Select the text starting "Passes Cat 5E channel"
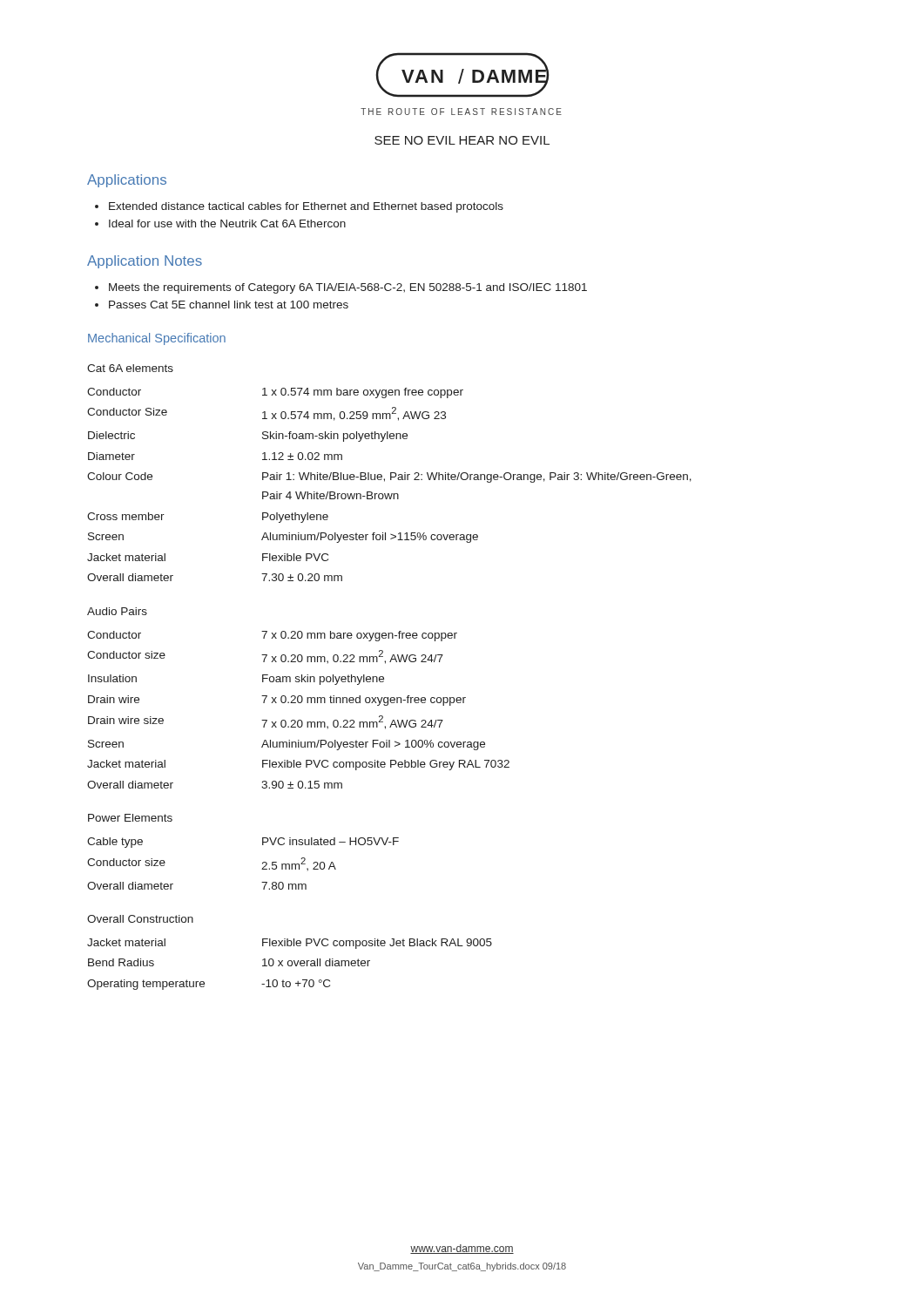Image resolution: width=924 pixels, height=1307 pixels. pos(222,305)
